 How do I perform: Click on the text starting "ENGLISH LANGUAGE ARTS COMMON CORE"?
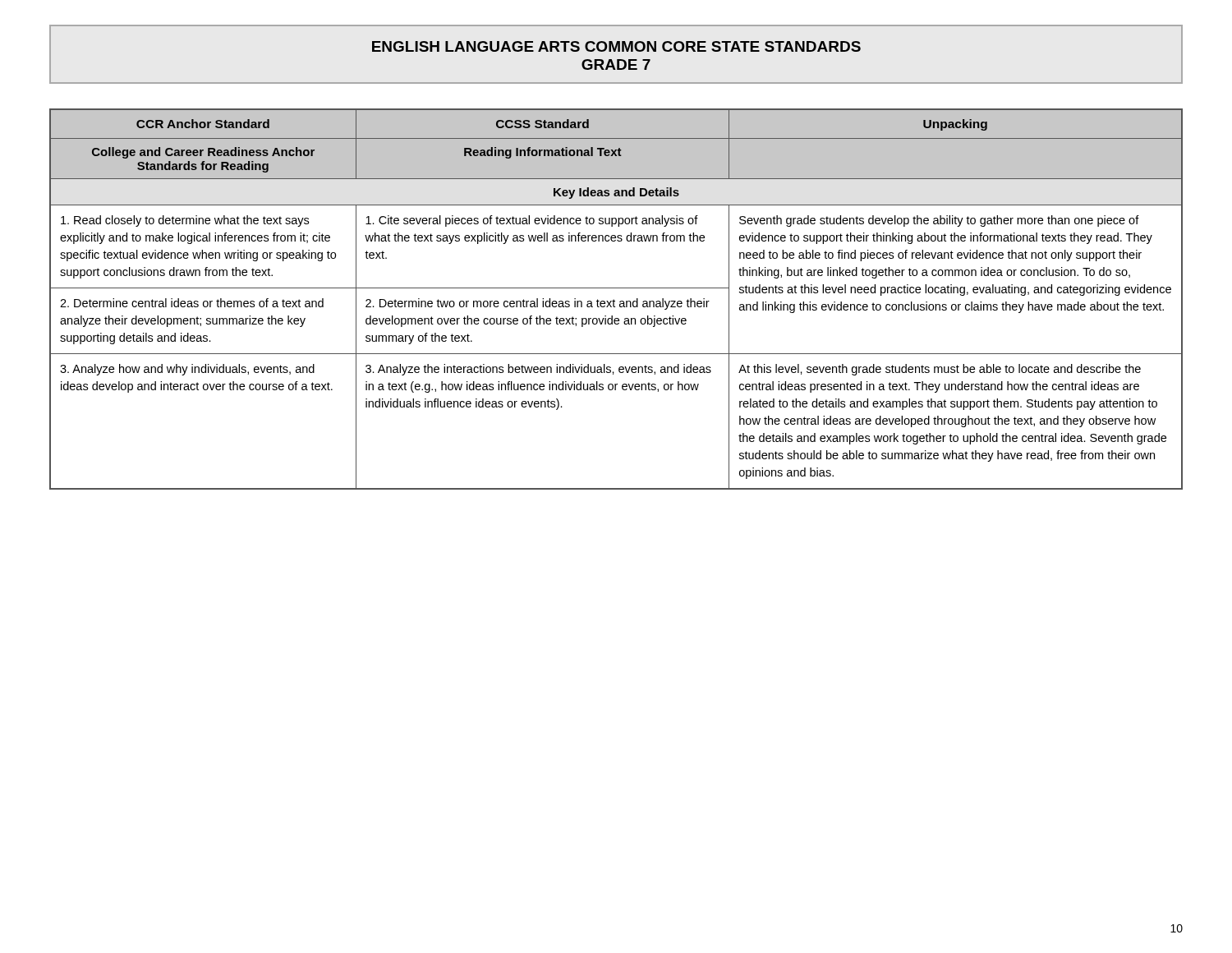click(x=616, y=55)
